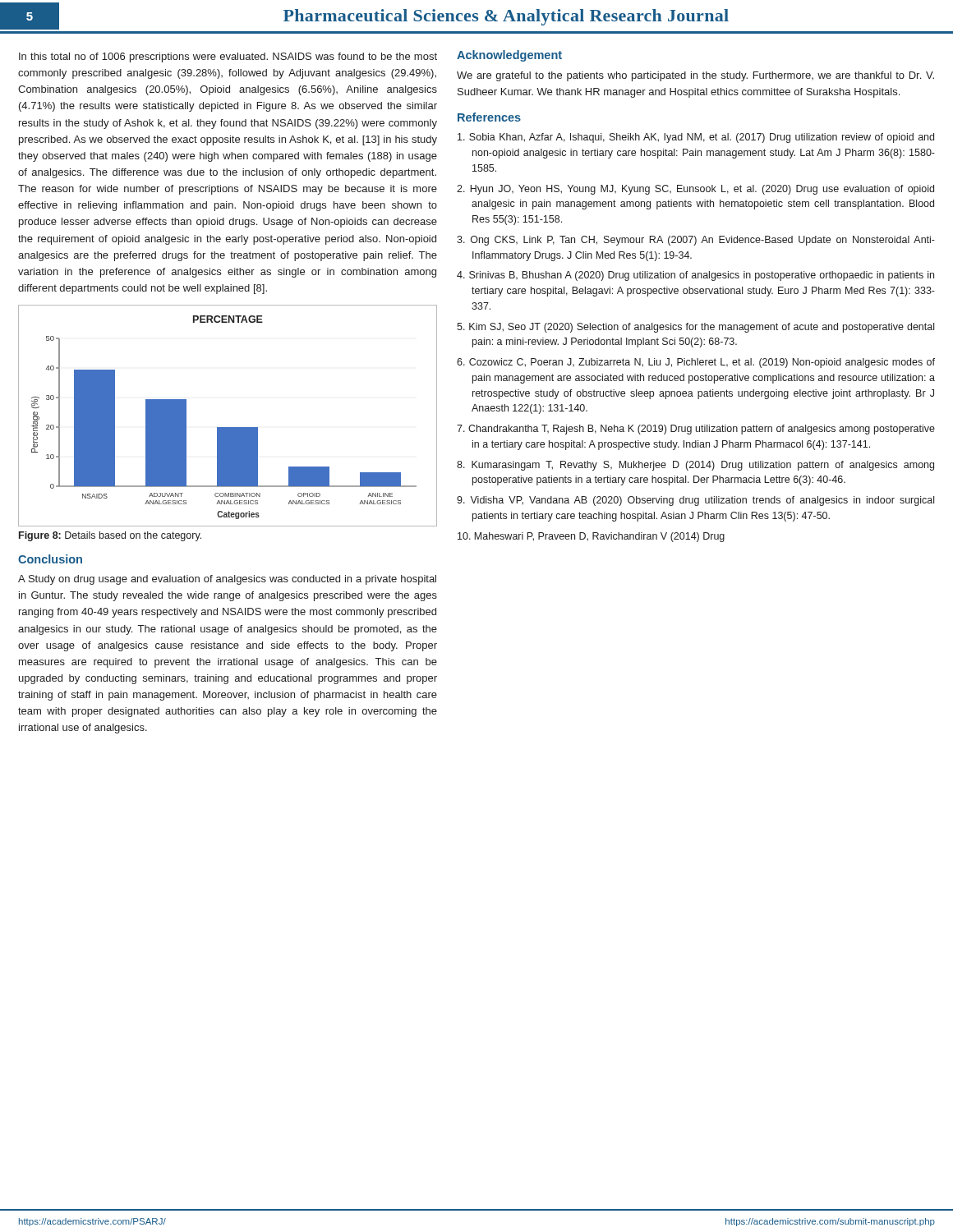Locate the block of text that opens with "2. Hyun JO, Yeon HS, Young MJ,"
Screen dimensions: 1232x953
tap(696, 204)
